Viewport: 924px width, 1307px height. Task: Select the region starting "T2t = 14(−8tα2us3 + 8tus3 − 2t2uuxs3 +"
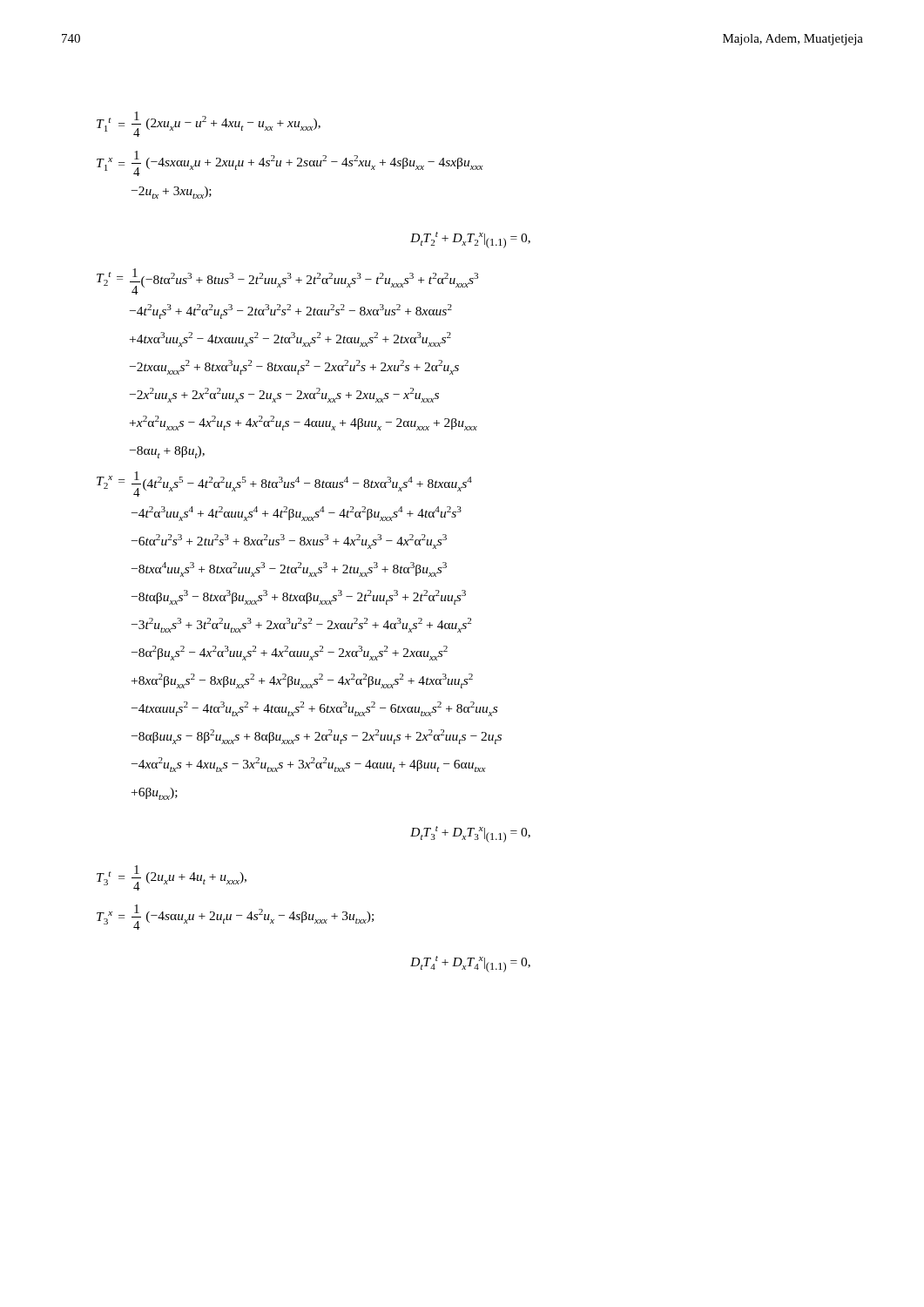299,536
